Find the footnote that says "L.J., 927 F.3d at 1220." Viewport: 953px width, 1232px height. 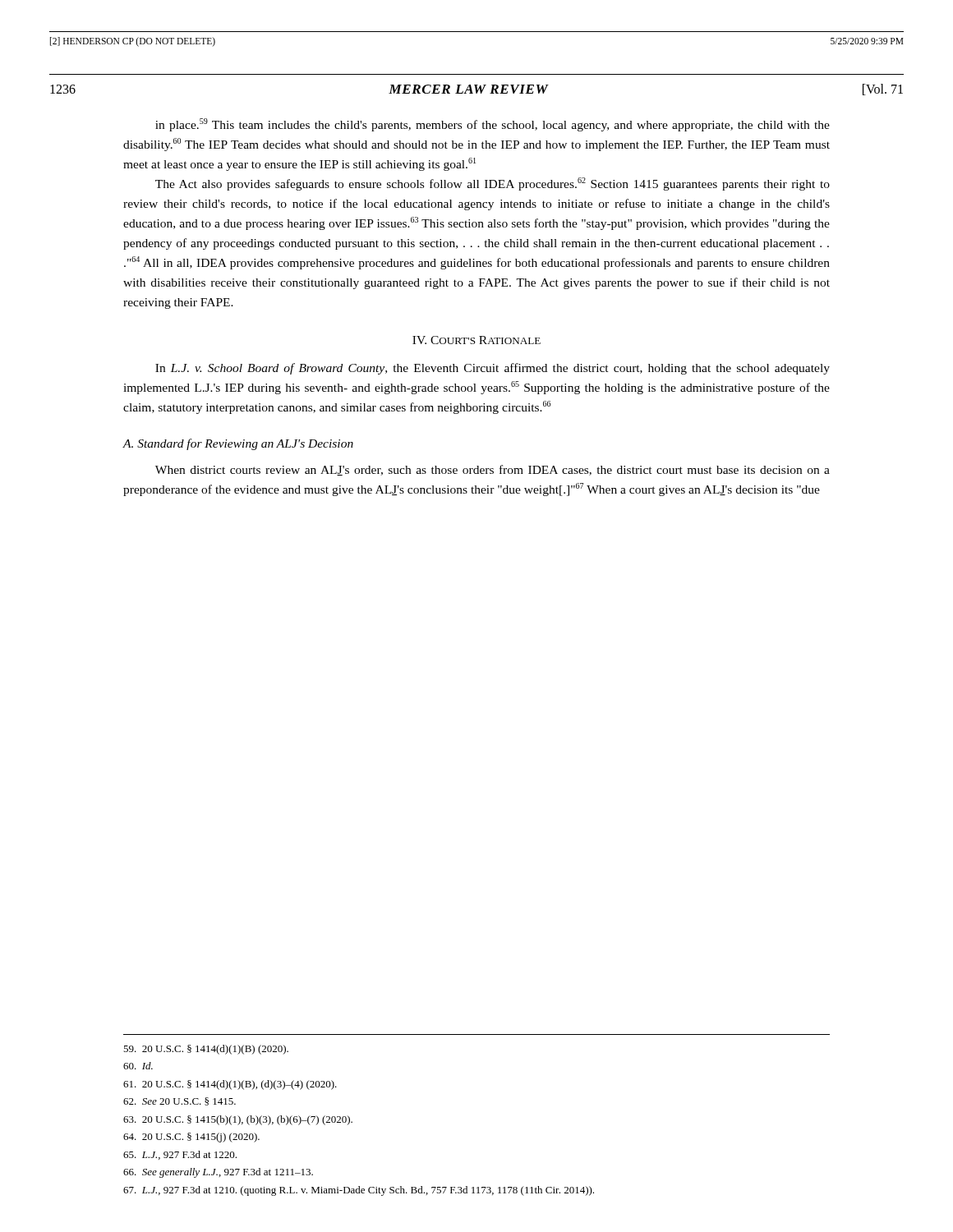[180, 1155]
